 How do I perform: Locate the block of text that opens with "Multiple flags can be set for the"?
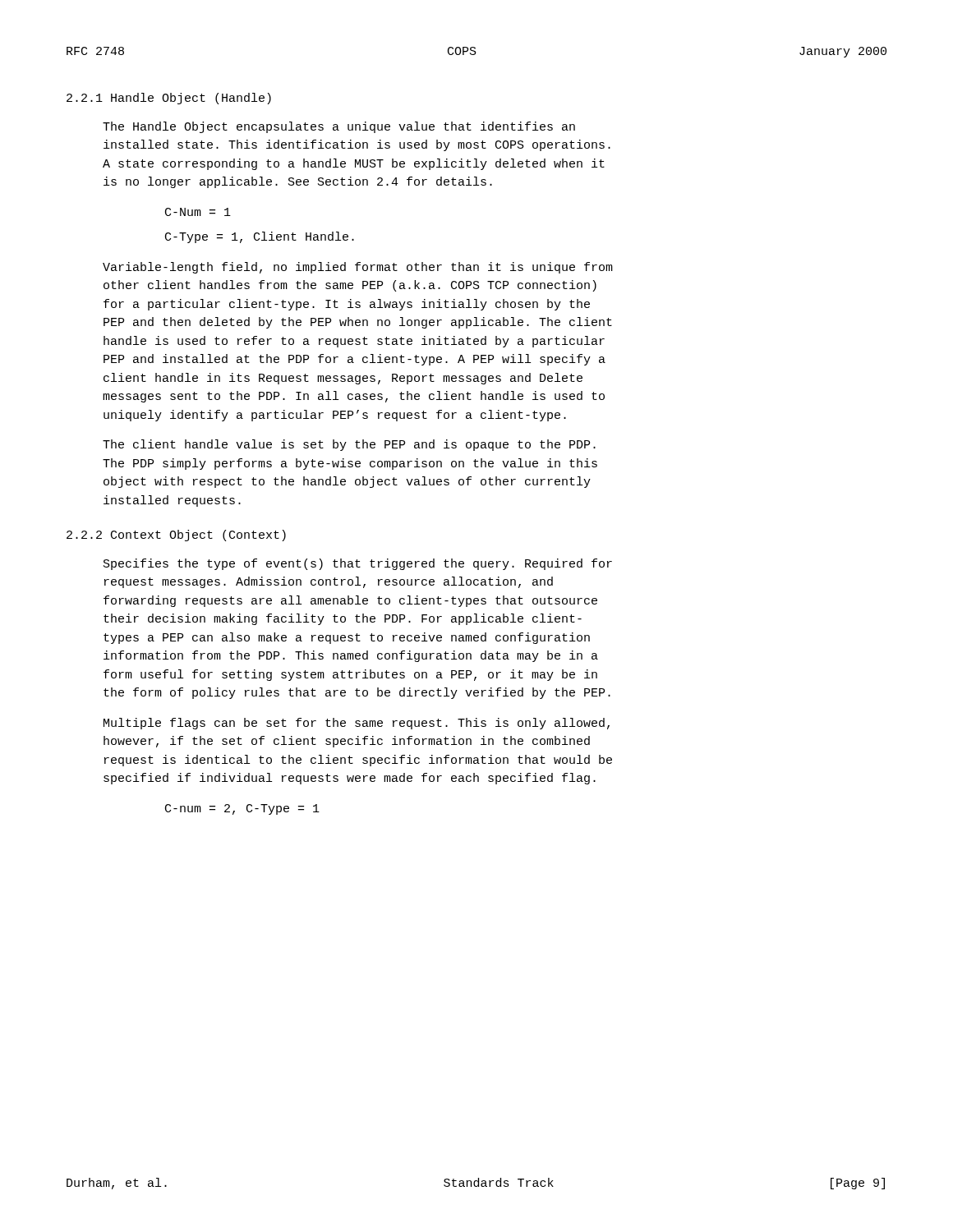pyautogui.click(x=358, y=751)
